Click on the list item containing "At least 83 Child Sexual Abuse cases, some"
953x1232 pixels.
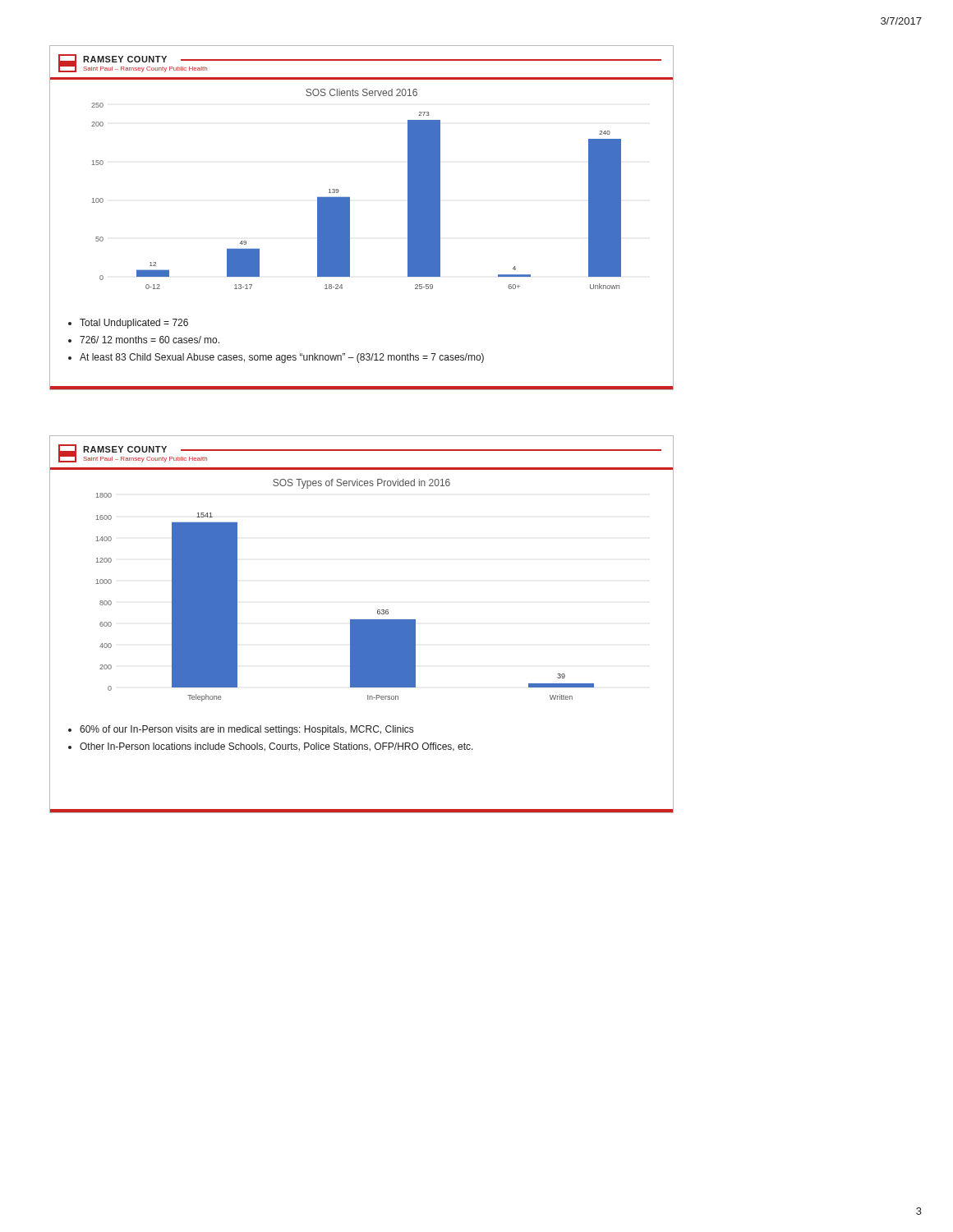(x=282, y=357)
